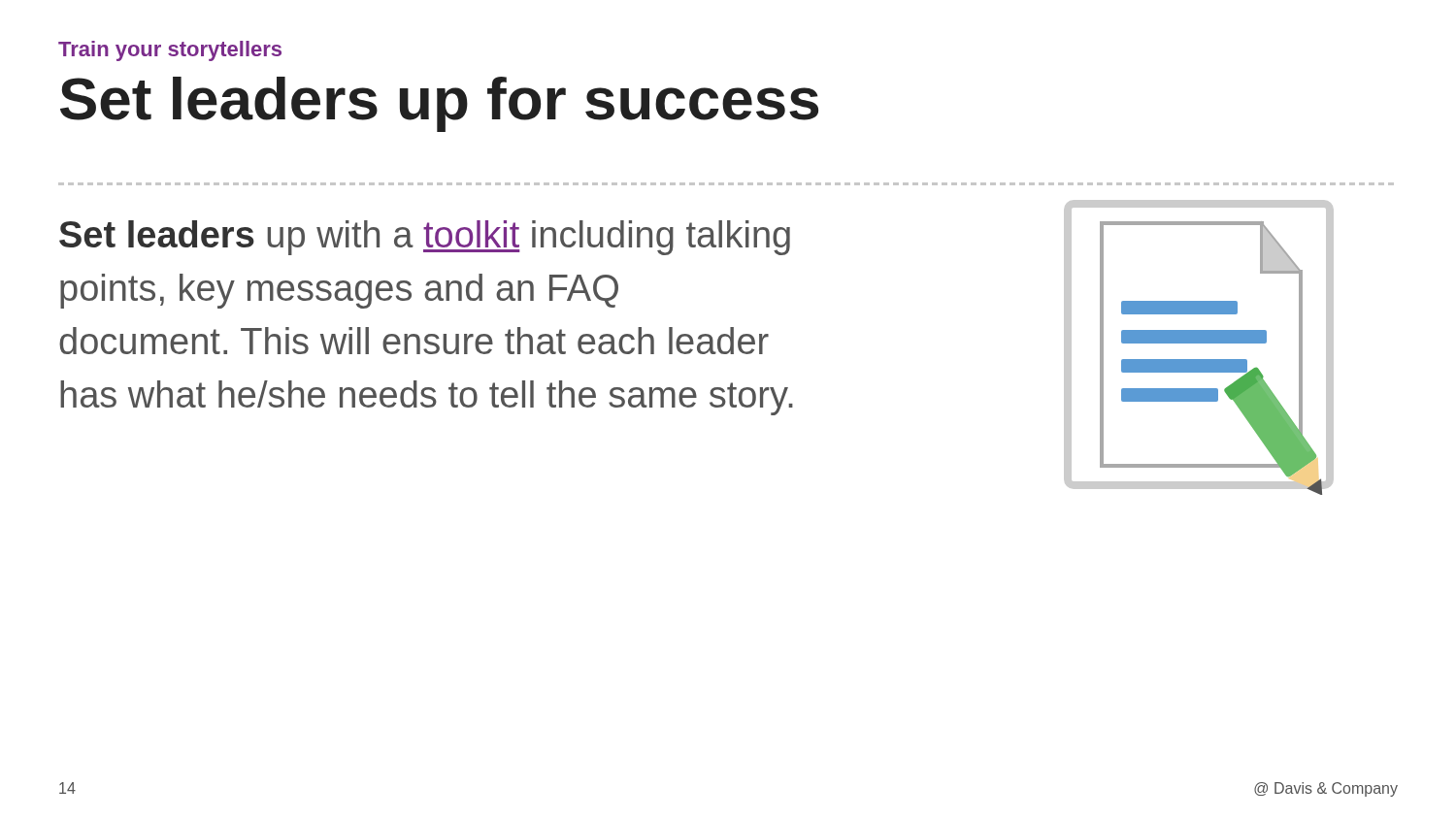Viewport: 1456px width, 819px height.
Task: Point to the passage starting "Set leaders up with a"
Action: [427, 316]
